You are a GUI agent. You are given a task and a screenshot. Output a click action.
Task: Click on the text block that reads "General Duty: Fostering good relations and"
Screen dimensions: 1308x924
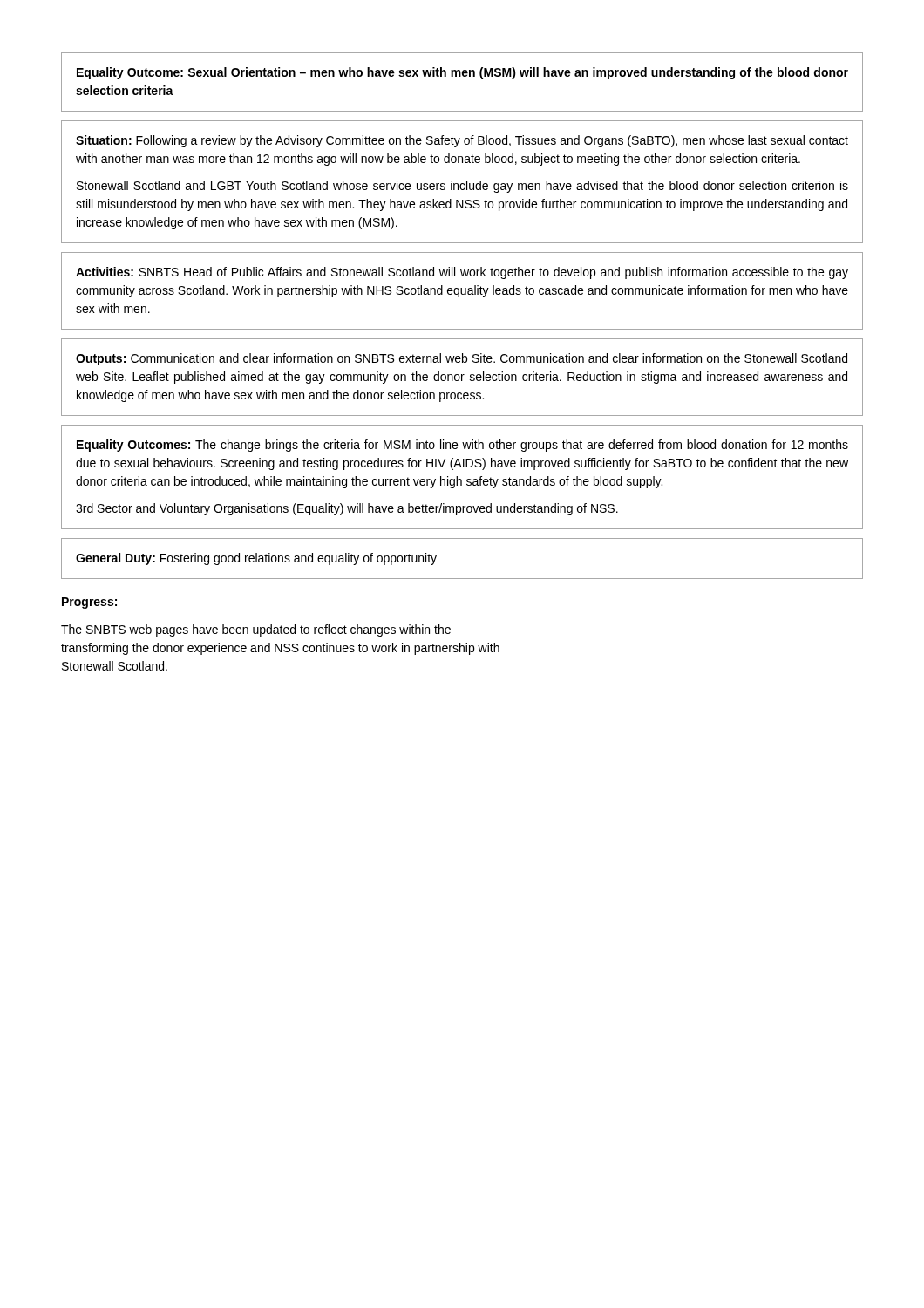pyautogui.click(x=256, y=559)
